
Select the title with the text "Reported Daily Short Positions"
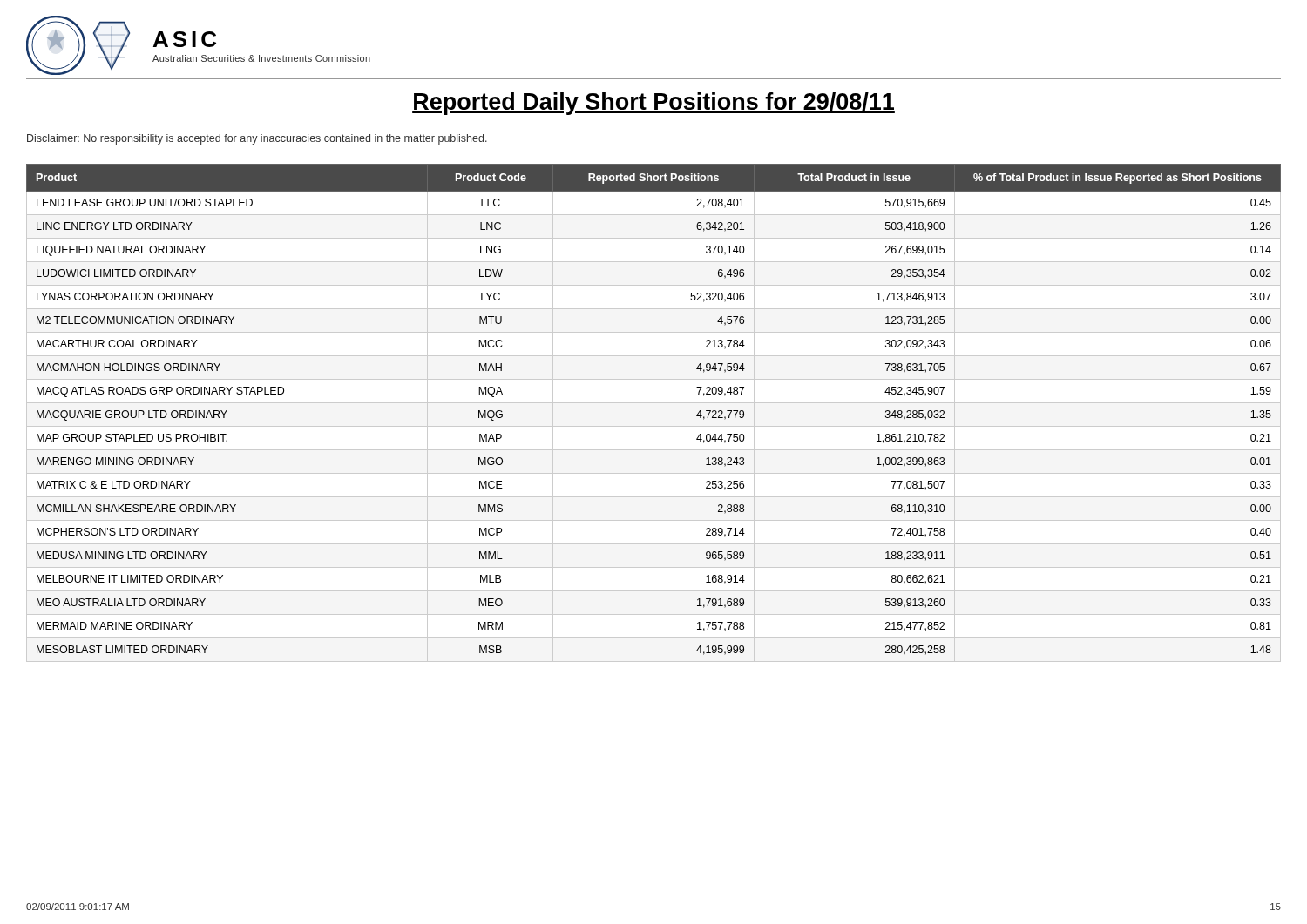pos(654,102)
